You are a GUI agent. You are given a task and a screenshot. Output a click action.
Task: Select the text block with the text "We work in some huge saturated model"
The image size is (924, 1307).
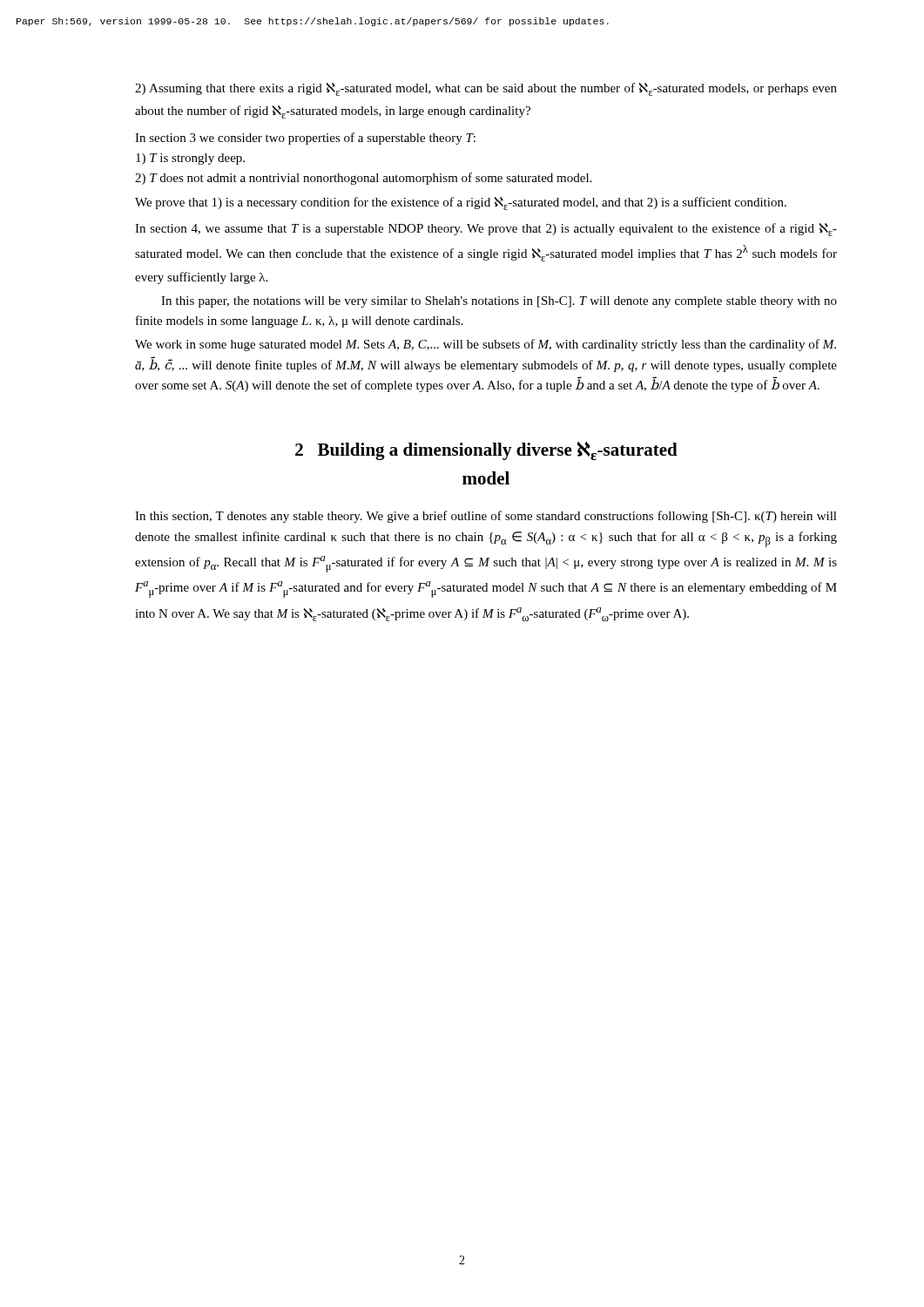486,365
